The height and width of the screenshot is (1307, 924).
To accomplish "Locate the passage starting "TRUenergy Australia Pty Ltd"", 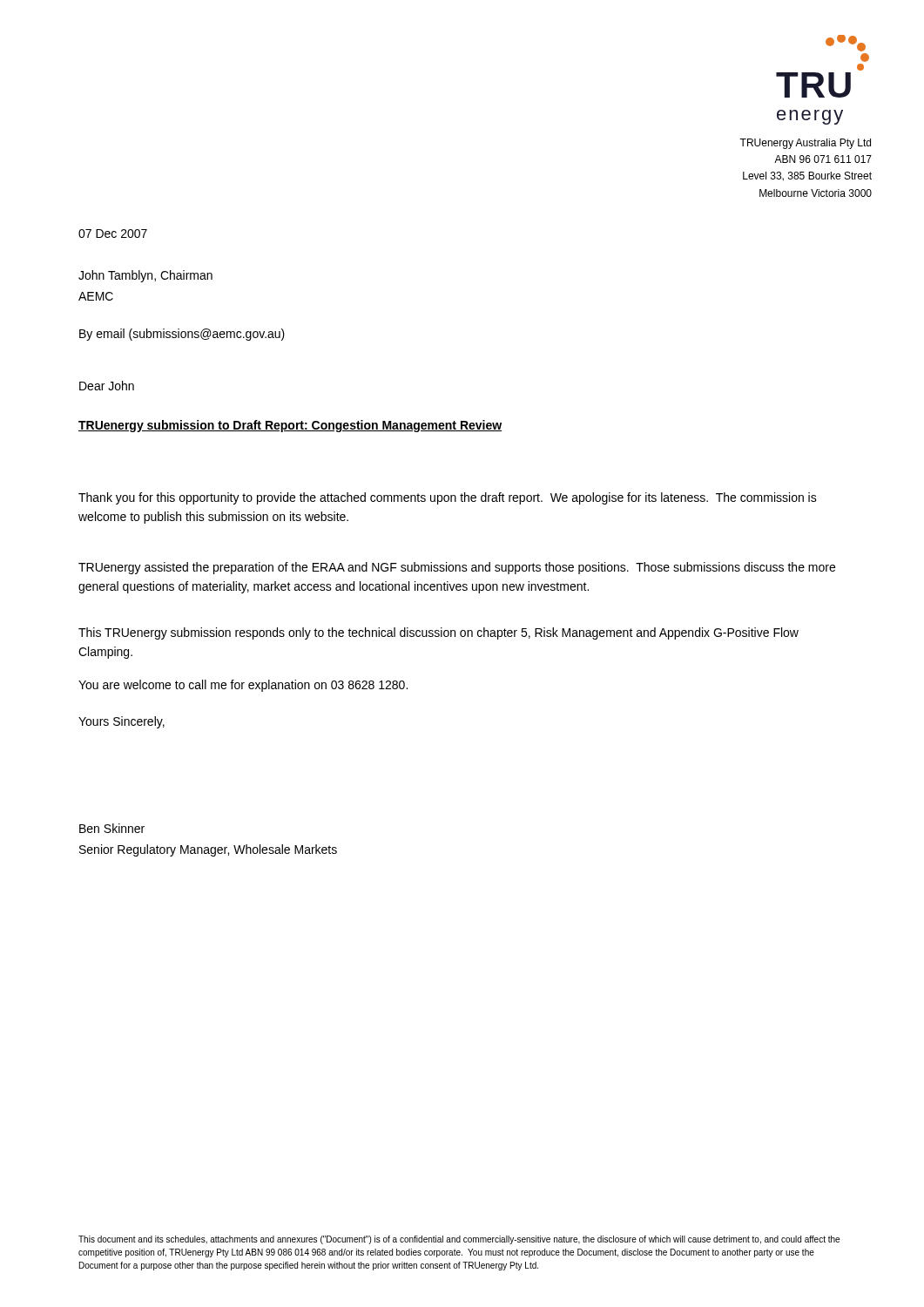I will 806,168.
